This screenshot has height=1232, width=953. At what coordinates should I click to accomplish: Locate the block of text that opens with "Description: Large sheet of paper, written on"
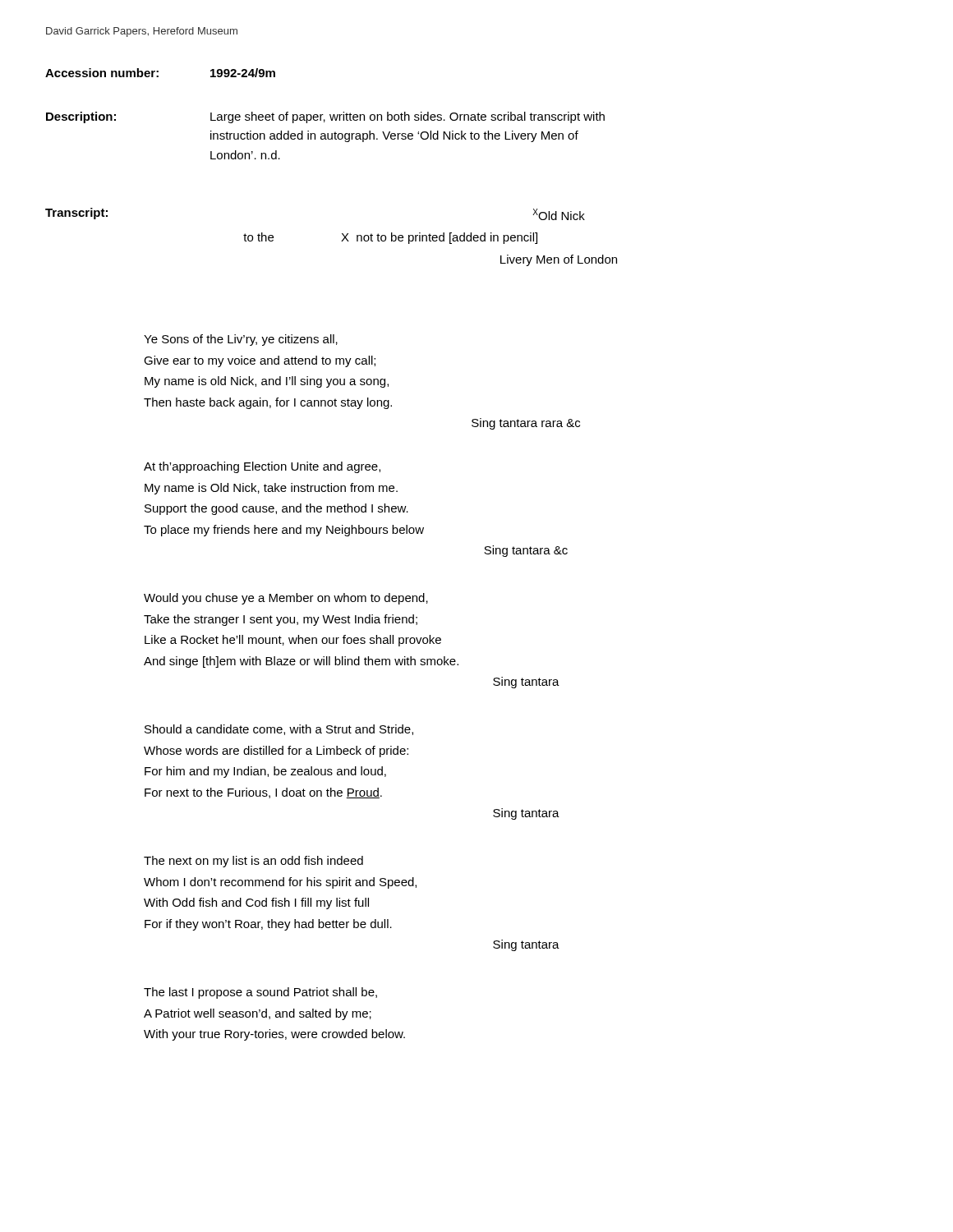[325, 135]
